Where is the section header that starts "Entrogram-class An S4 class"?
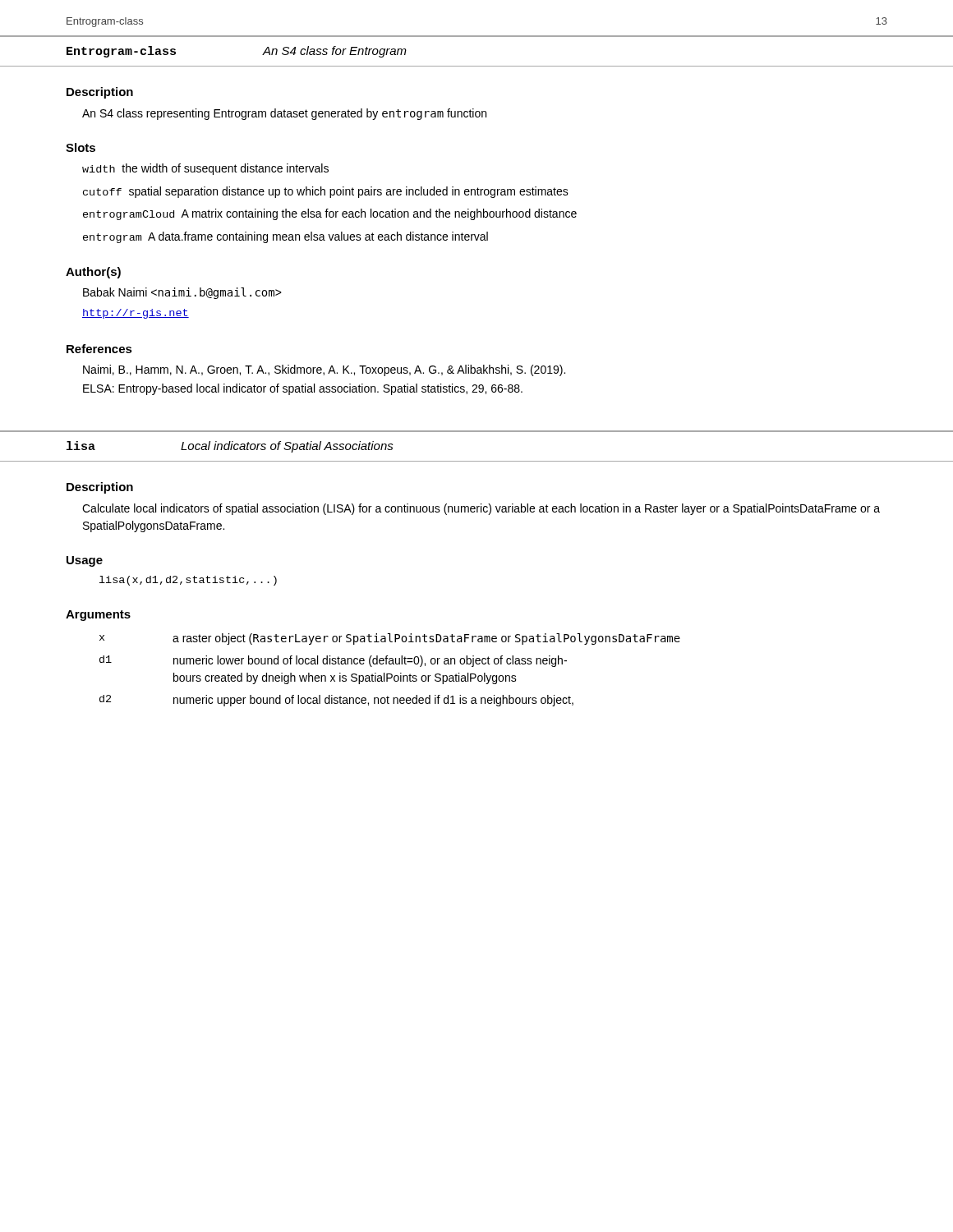This screenshot has height=1232, width=953. (x=125, y=51)
